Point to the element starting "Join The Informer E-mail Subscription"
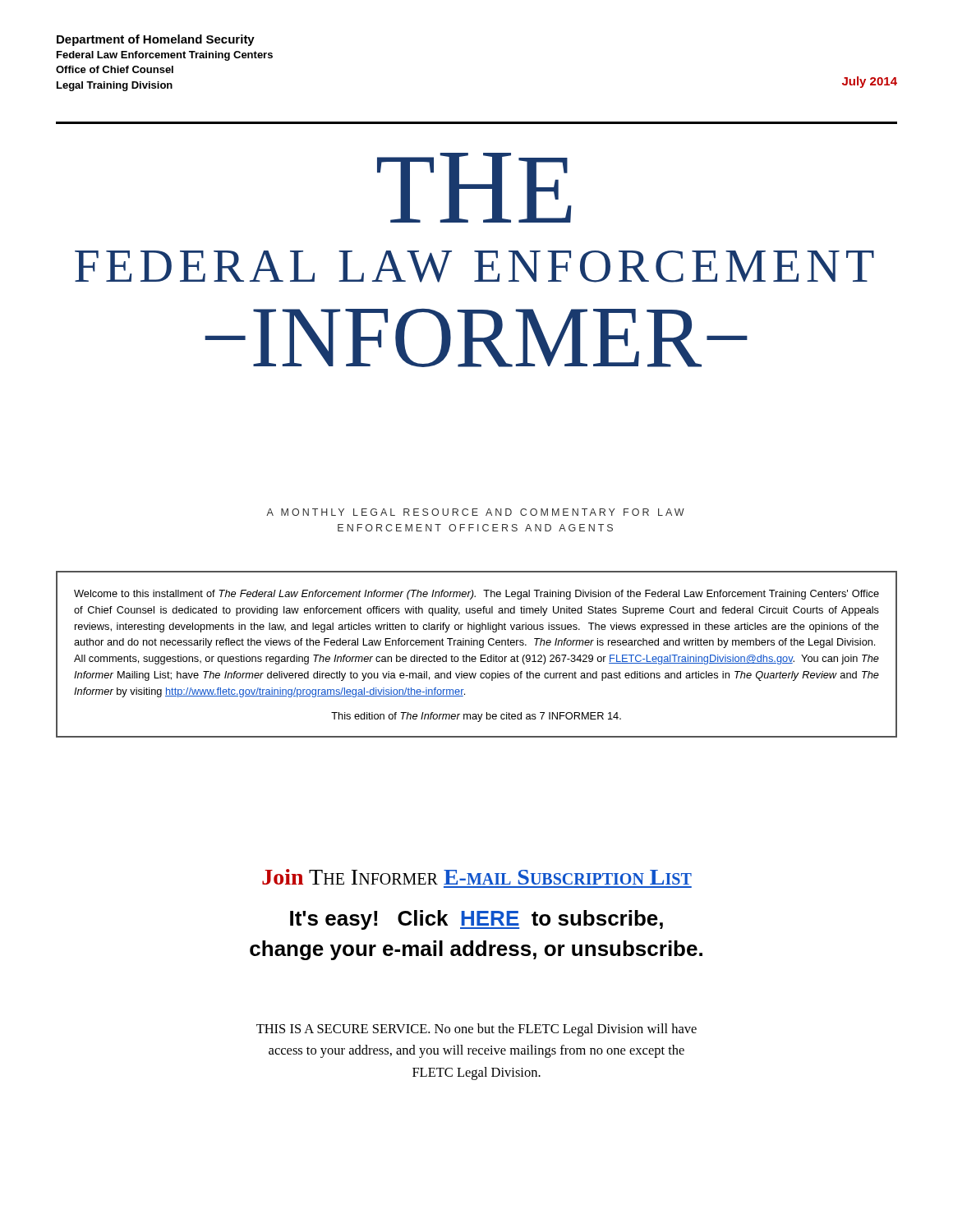Viewport: 953px width, 1232px height. point(476,913)
